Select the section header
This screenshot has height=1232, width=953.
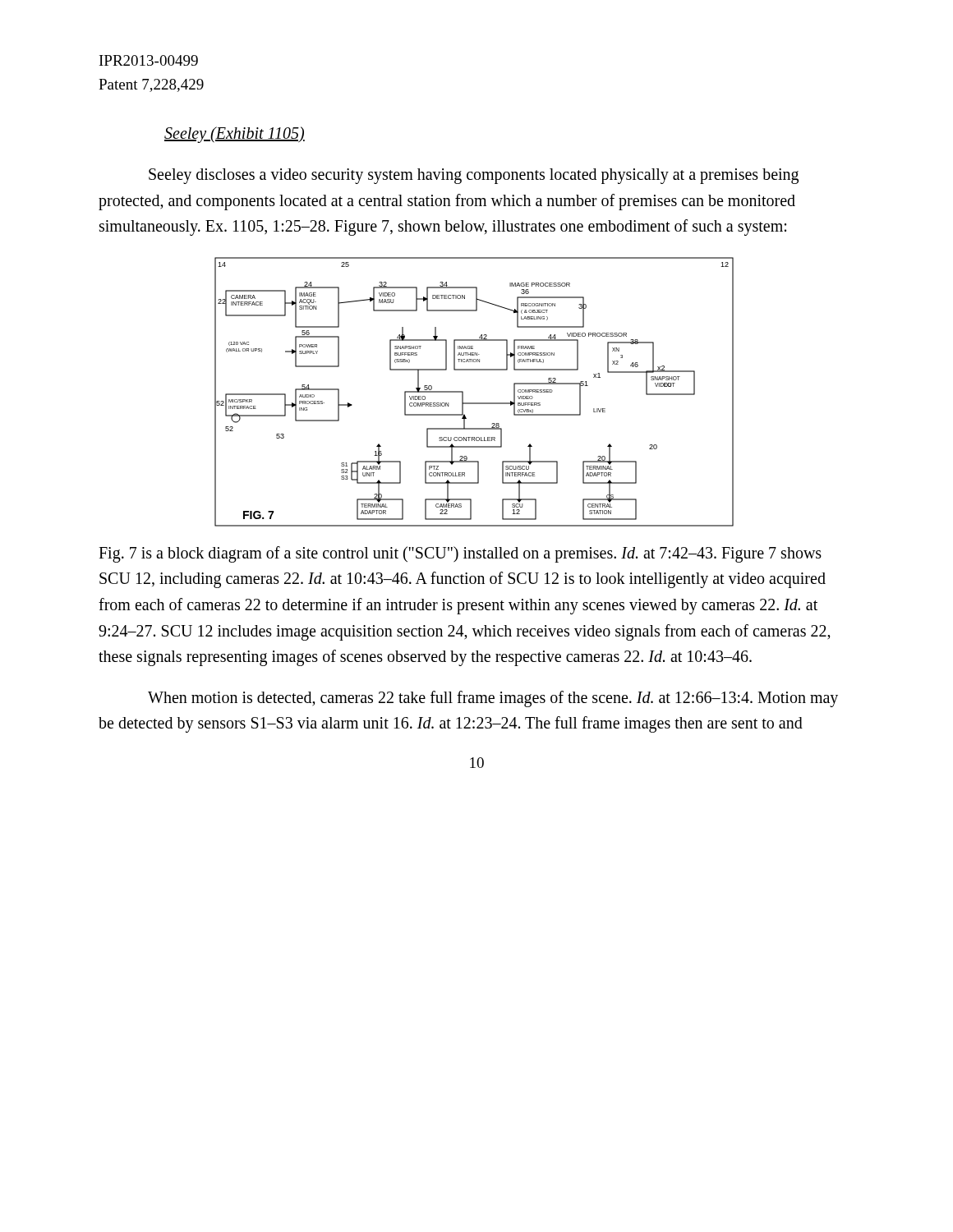click(234, 133)
